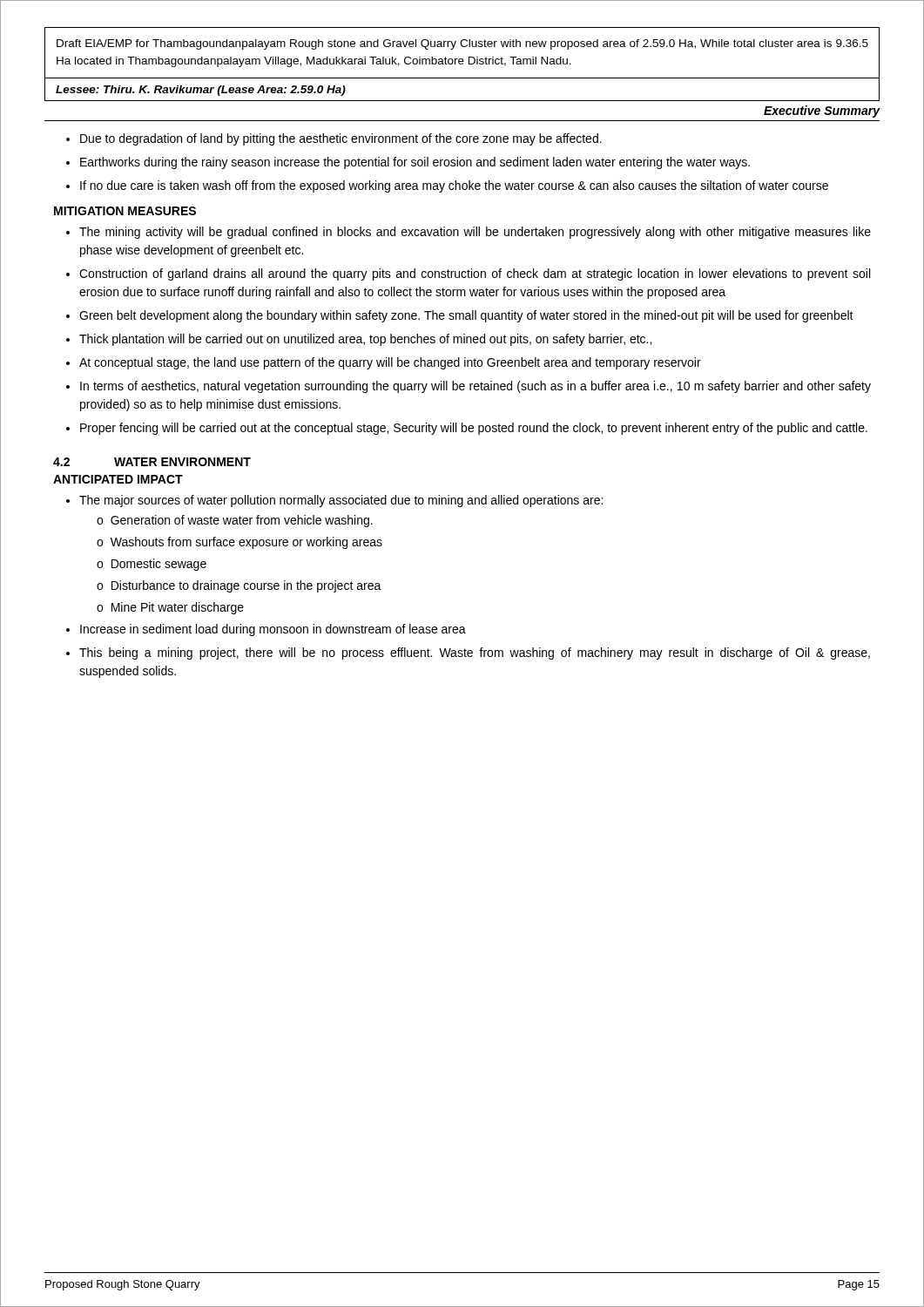The image size is (924, 1307).
Task: Navigate to the passage starting "Thick plantation will be carried out on"
Action: click(x=366, y=339)
